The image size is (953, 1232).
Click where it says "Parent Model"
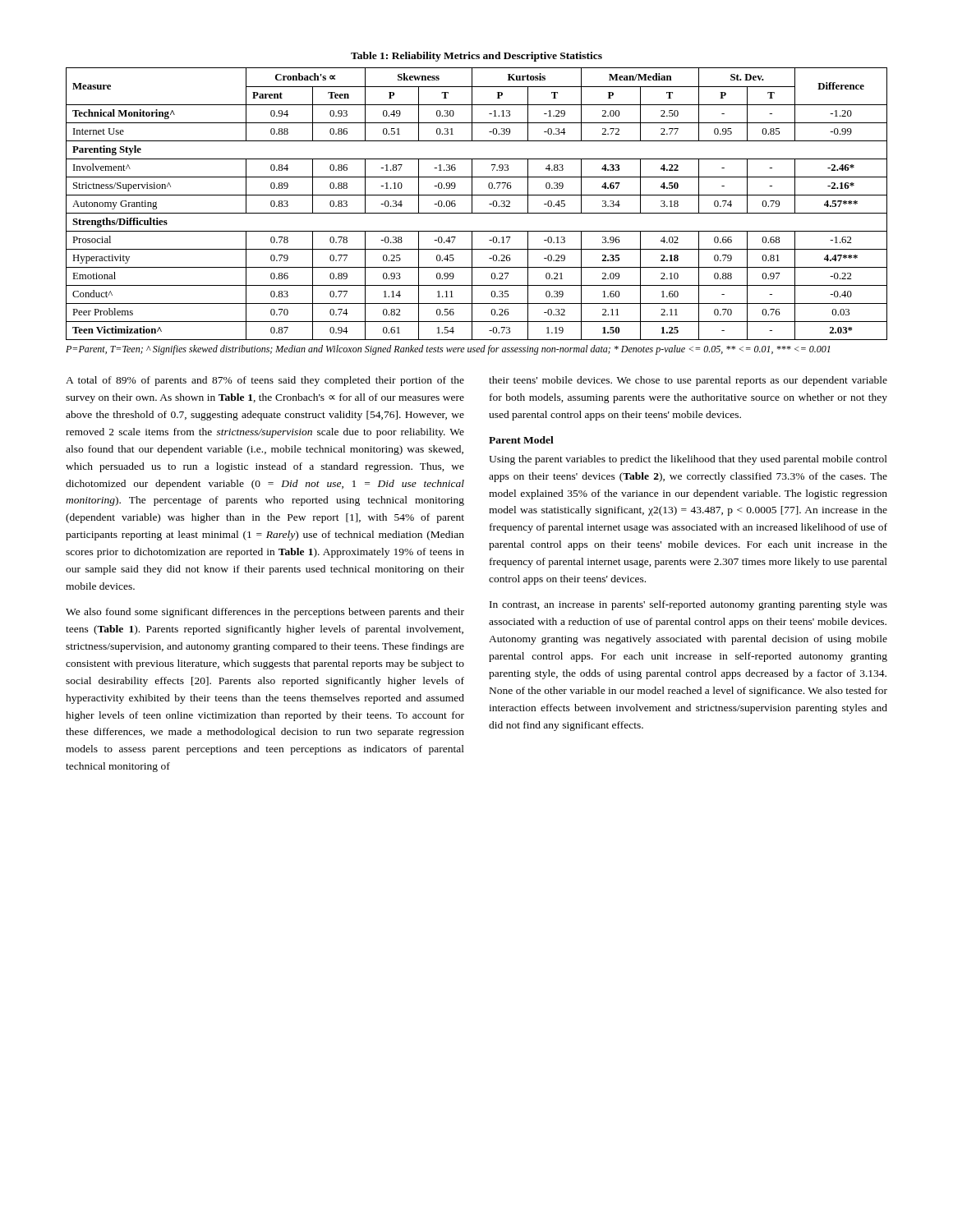[521, 440]
